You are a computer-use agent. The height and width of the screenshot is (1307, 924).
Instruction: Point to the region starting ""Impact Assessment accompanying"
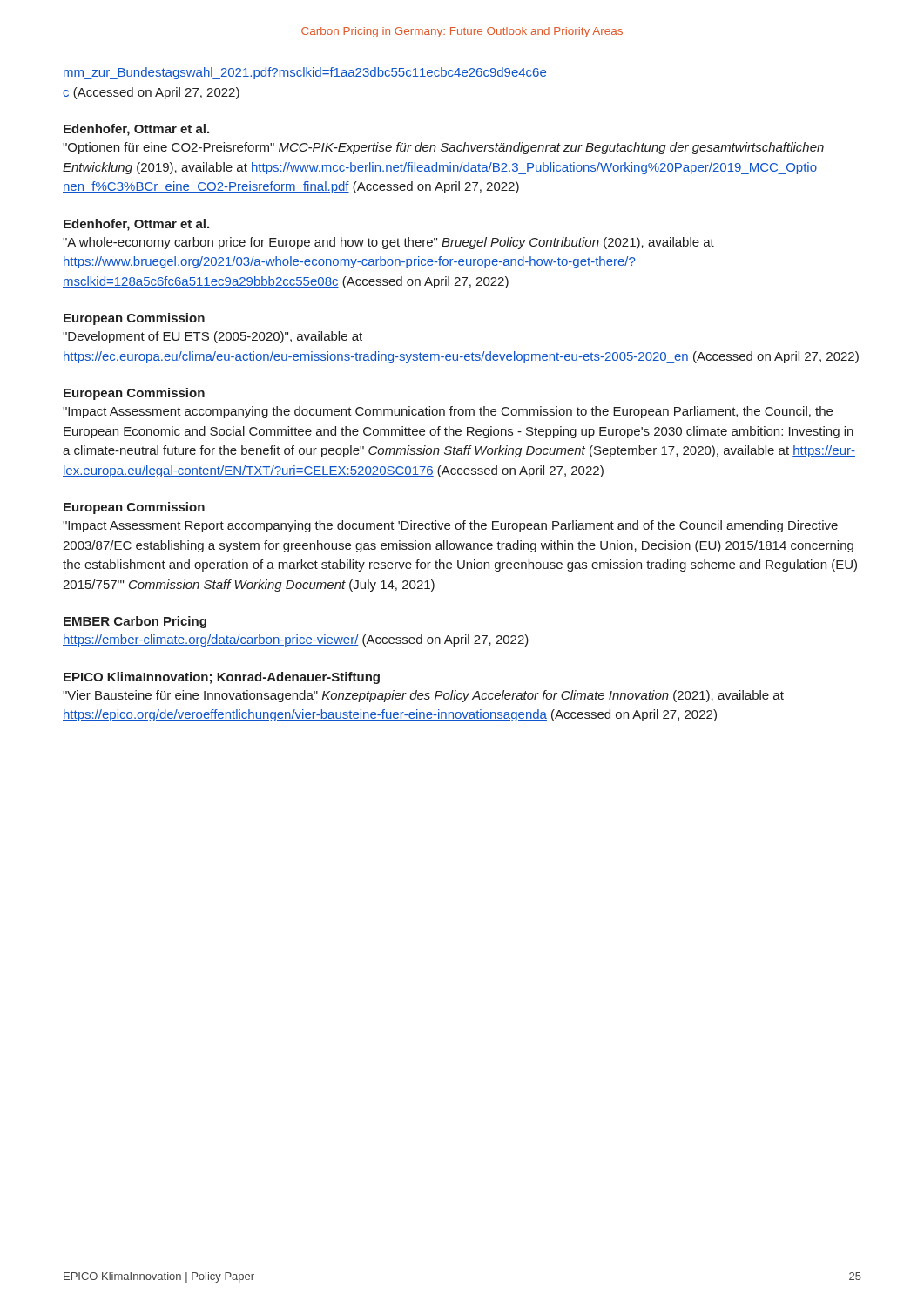pyautogui.click(x=459, y=440)
